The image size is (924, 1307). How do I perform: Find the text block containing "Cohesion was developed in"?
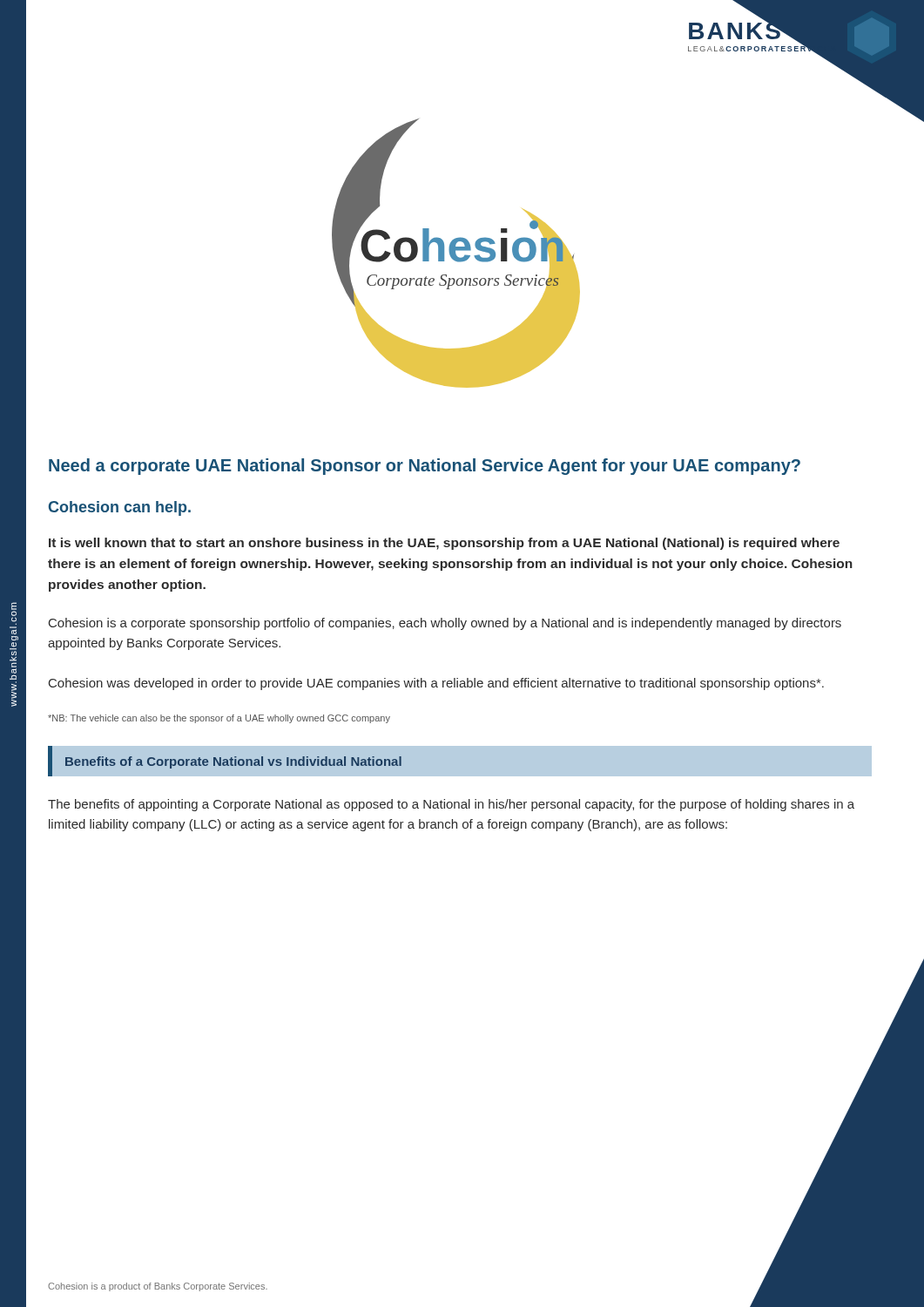[x=436, y=682]
